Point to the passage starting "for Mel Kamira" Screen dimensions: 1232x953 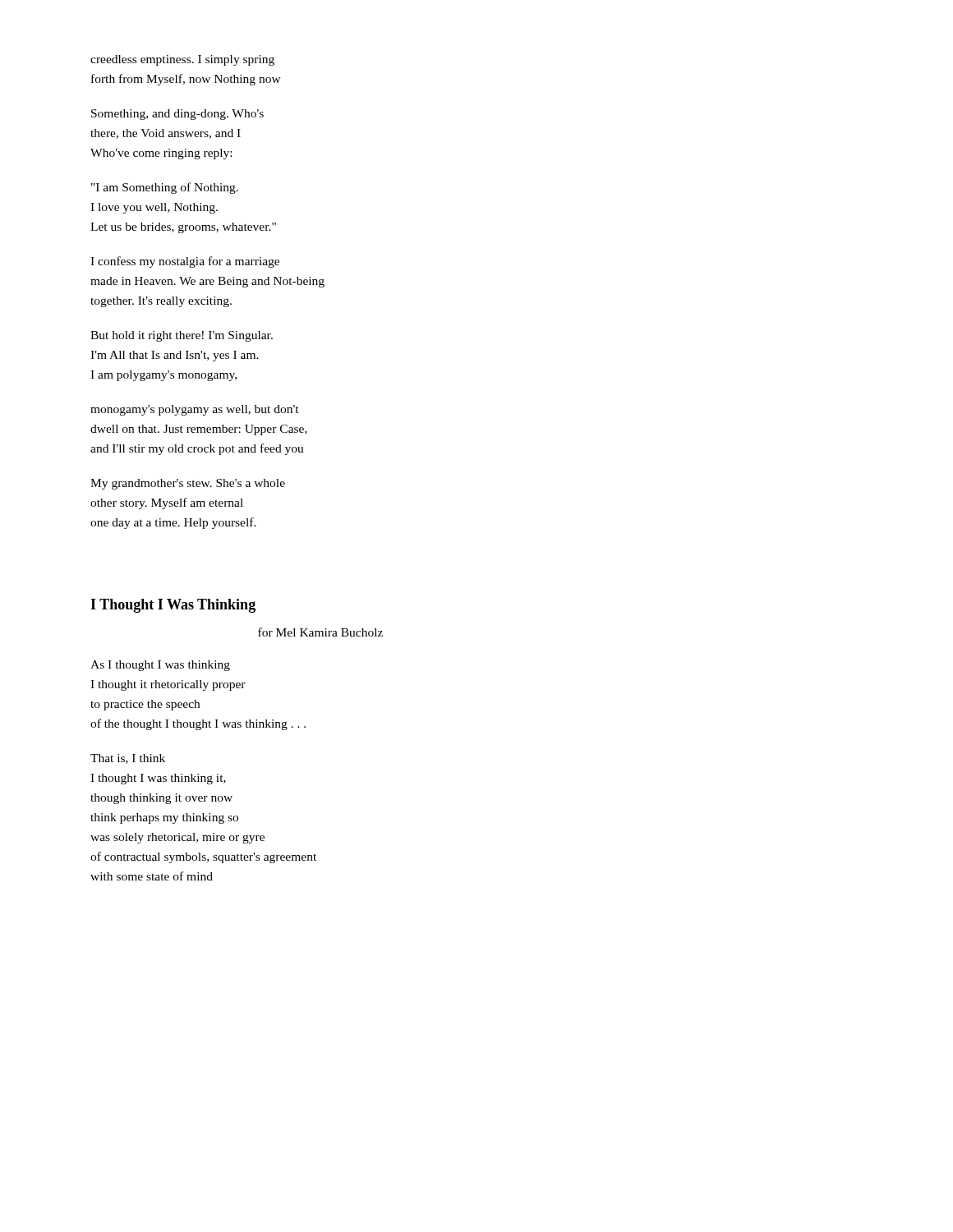[320, 632]
